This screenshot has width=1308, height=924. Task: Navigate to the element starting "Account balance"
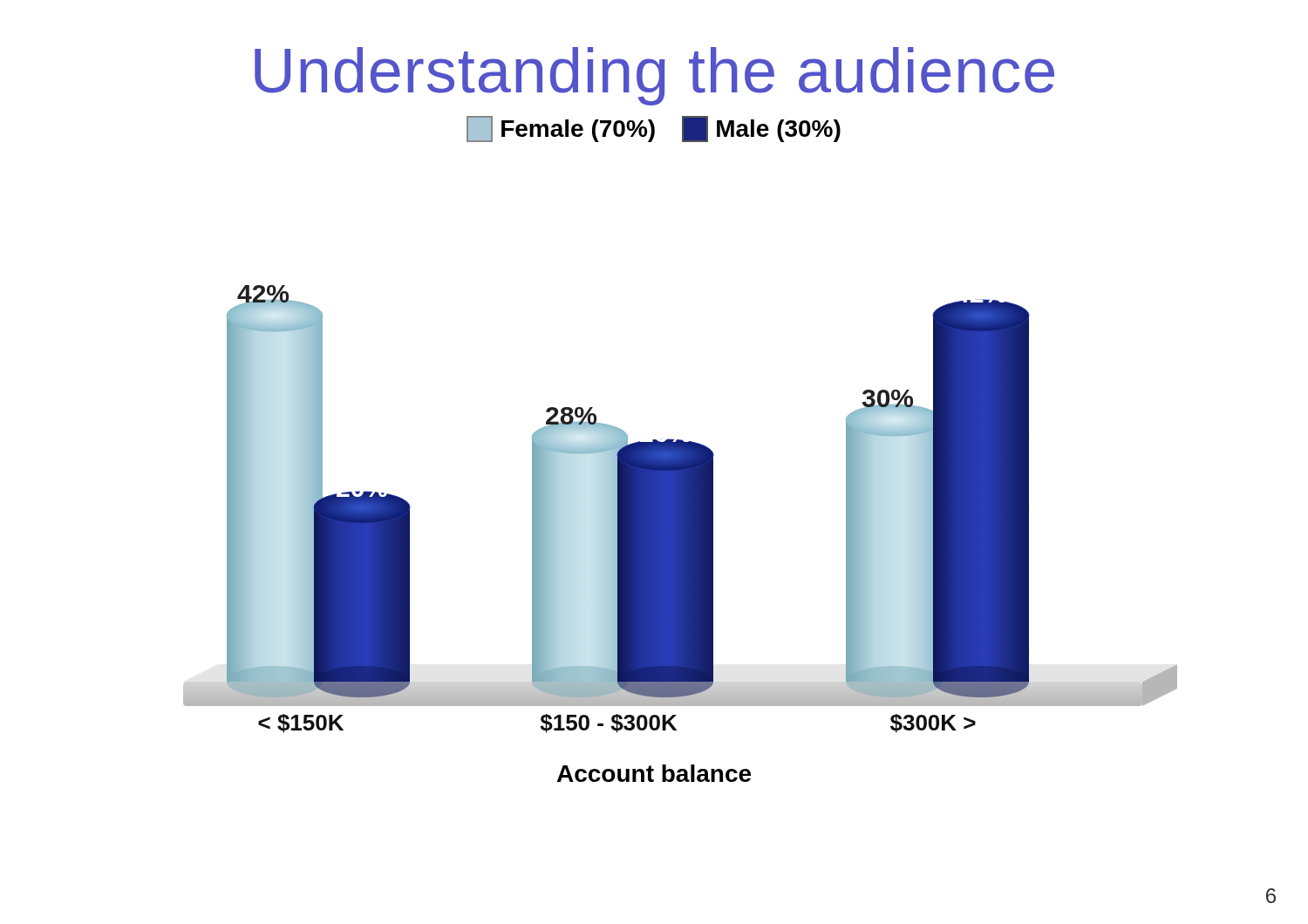[x=654, y=774]
